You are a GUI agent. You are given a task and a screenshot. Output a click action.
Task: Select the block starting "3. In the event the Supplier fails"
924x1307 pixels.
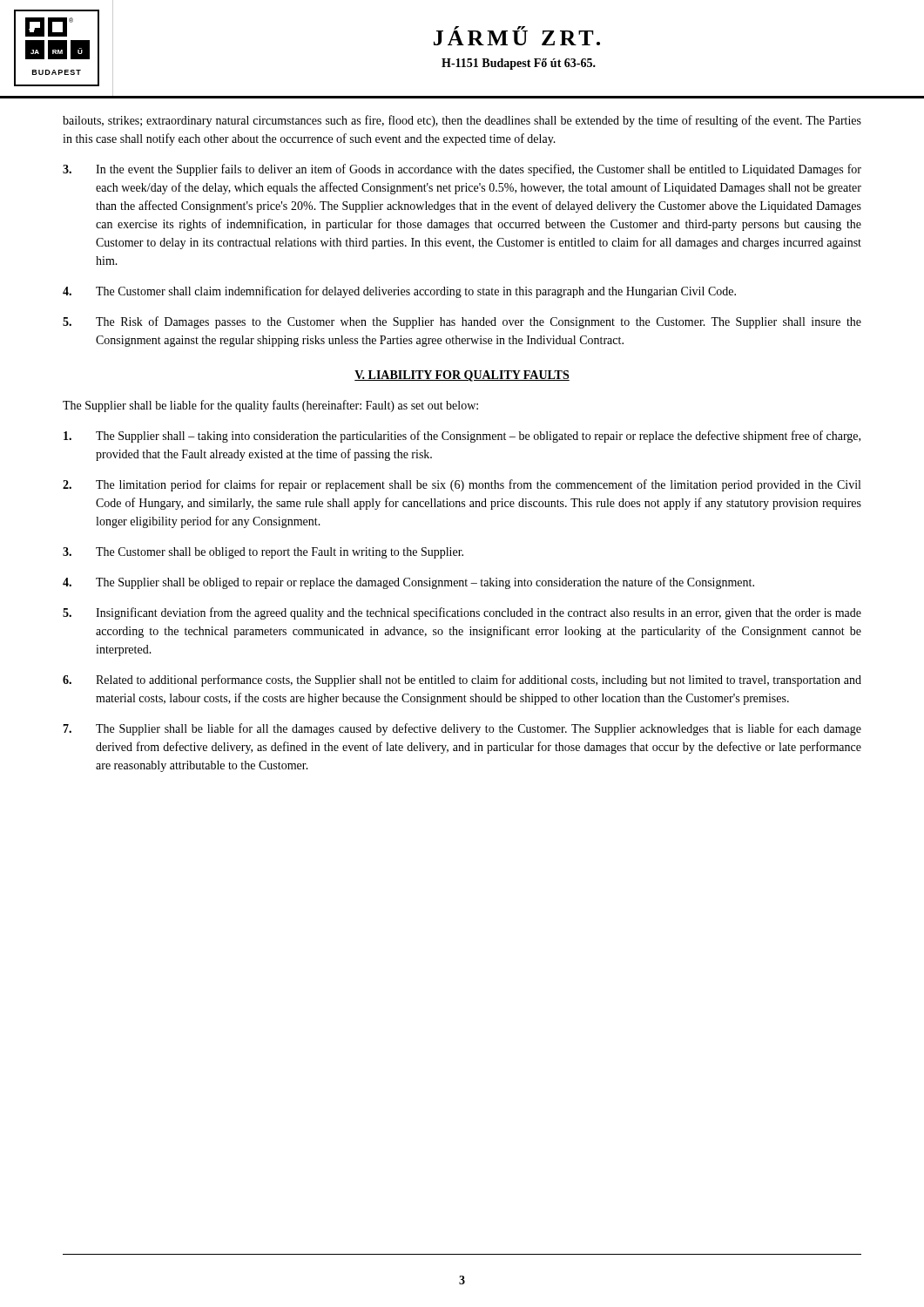[462, 215]
